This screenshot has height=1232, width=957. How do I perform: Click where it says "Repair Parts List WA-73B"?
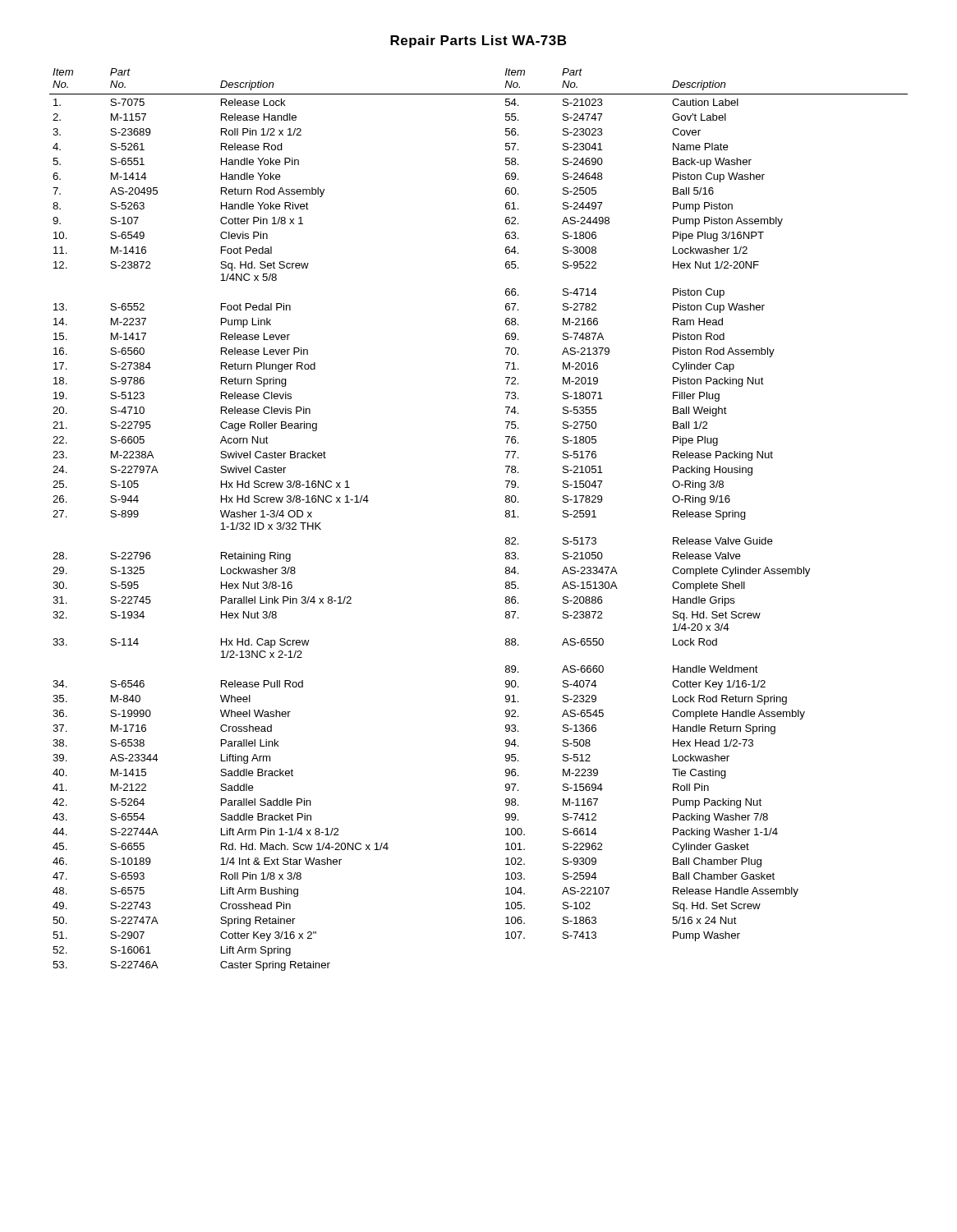[x=478, y=41]
